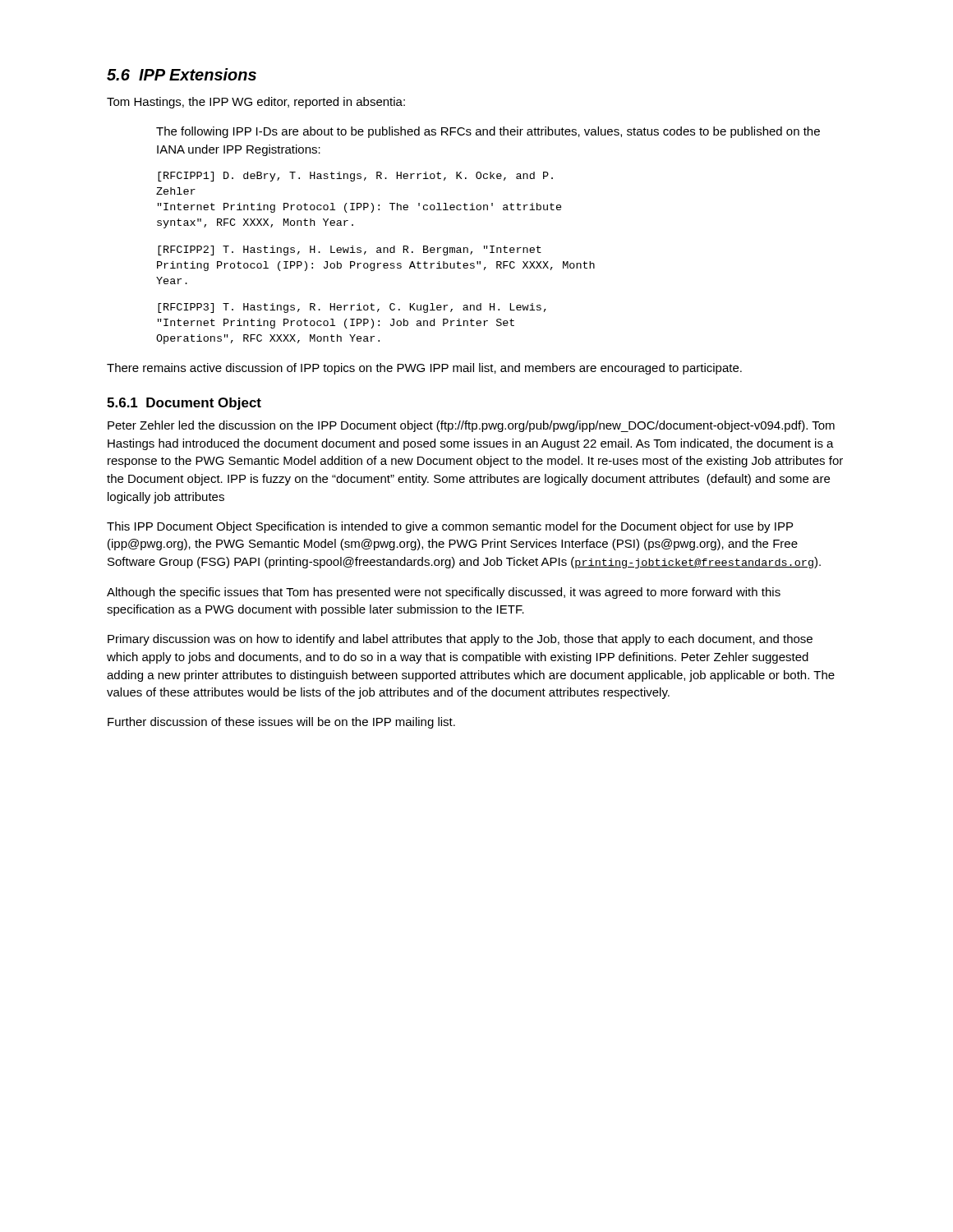Point to the block beginning "Primary discussion was on"
Screen dimensions: 1232x953
(x=471, y=666)
